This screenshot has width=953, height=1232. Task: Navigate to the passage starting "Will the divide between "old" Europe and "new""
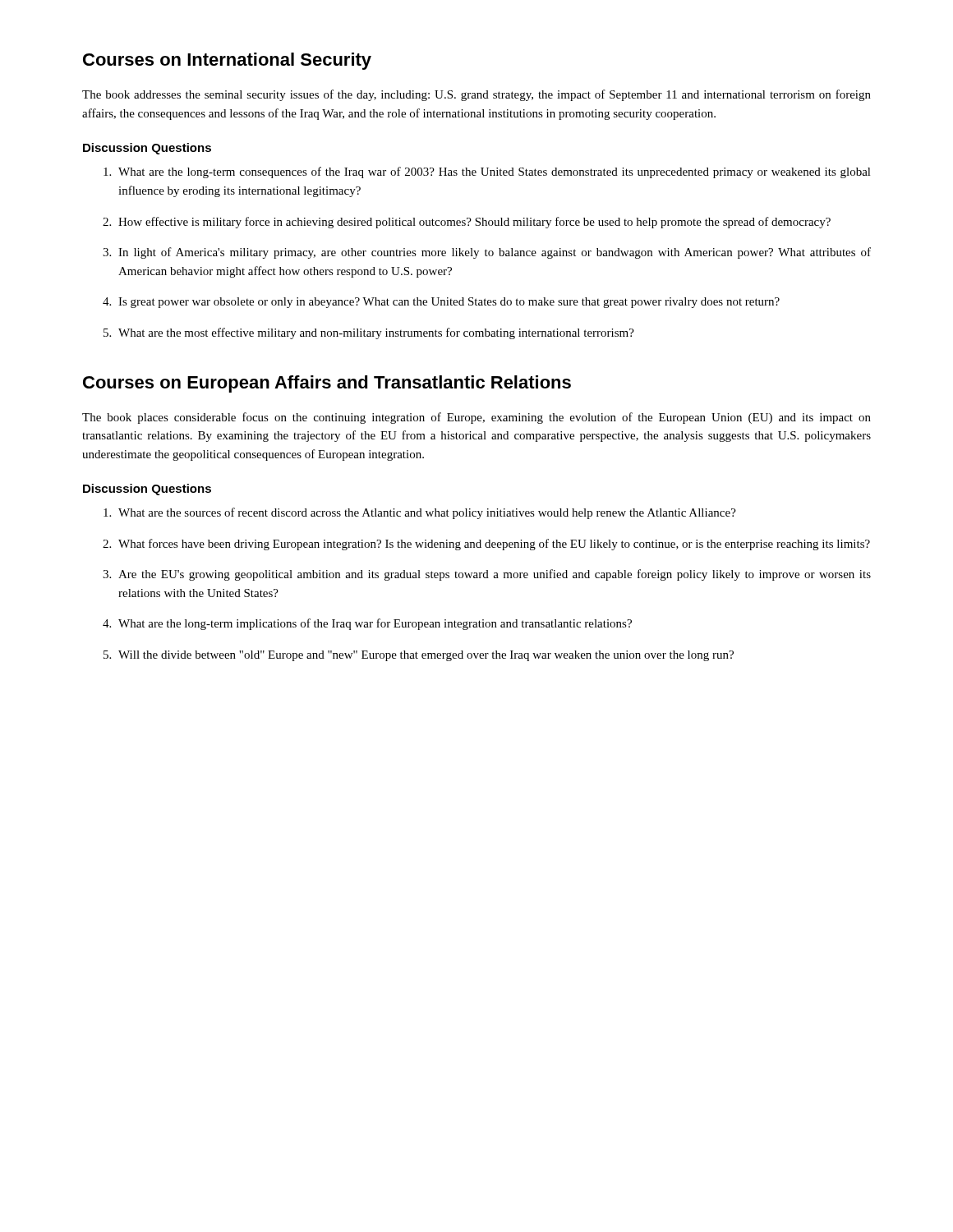[x=426, y=654]
